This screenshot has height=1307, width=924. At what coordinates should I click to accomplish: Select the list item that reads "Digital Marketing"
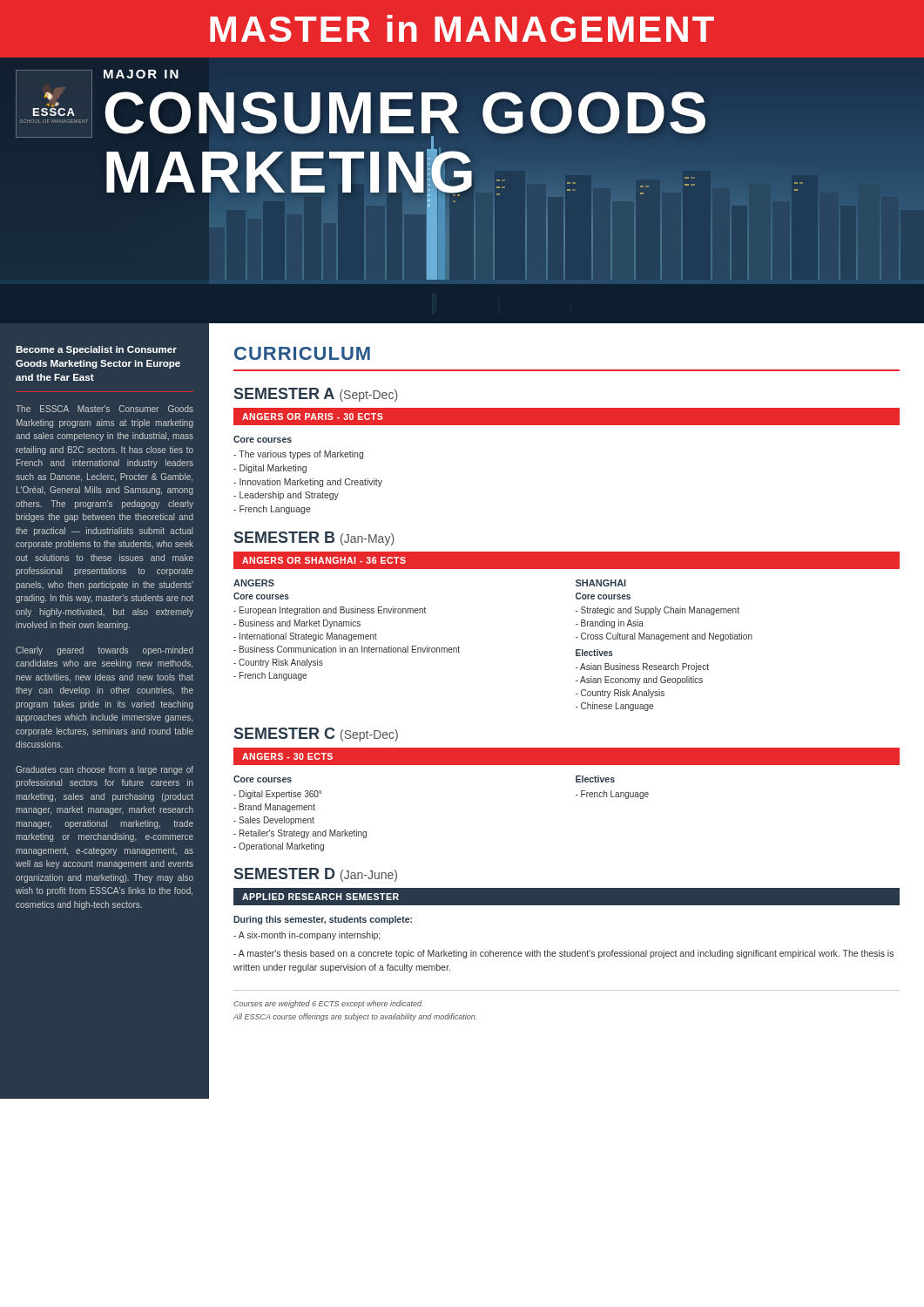pos(270,468)
